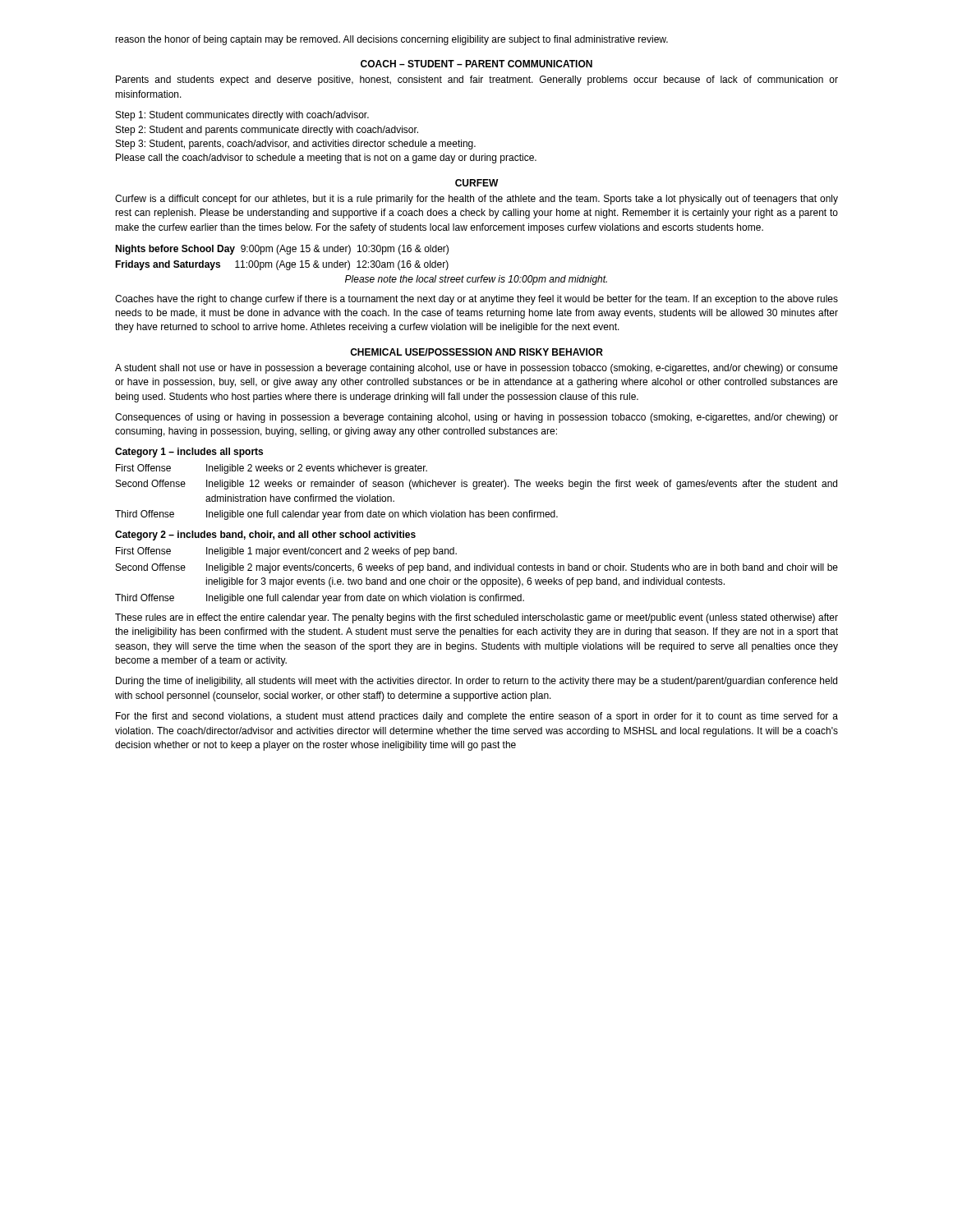
Task: Point to the passage starting "Curfew is a"
Action: click(x=476, y=213)
